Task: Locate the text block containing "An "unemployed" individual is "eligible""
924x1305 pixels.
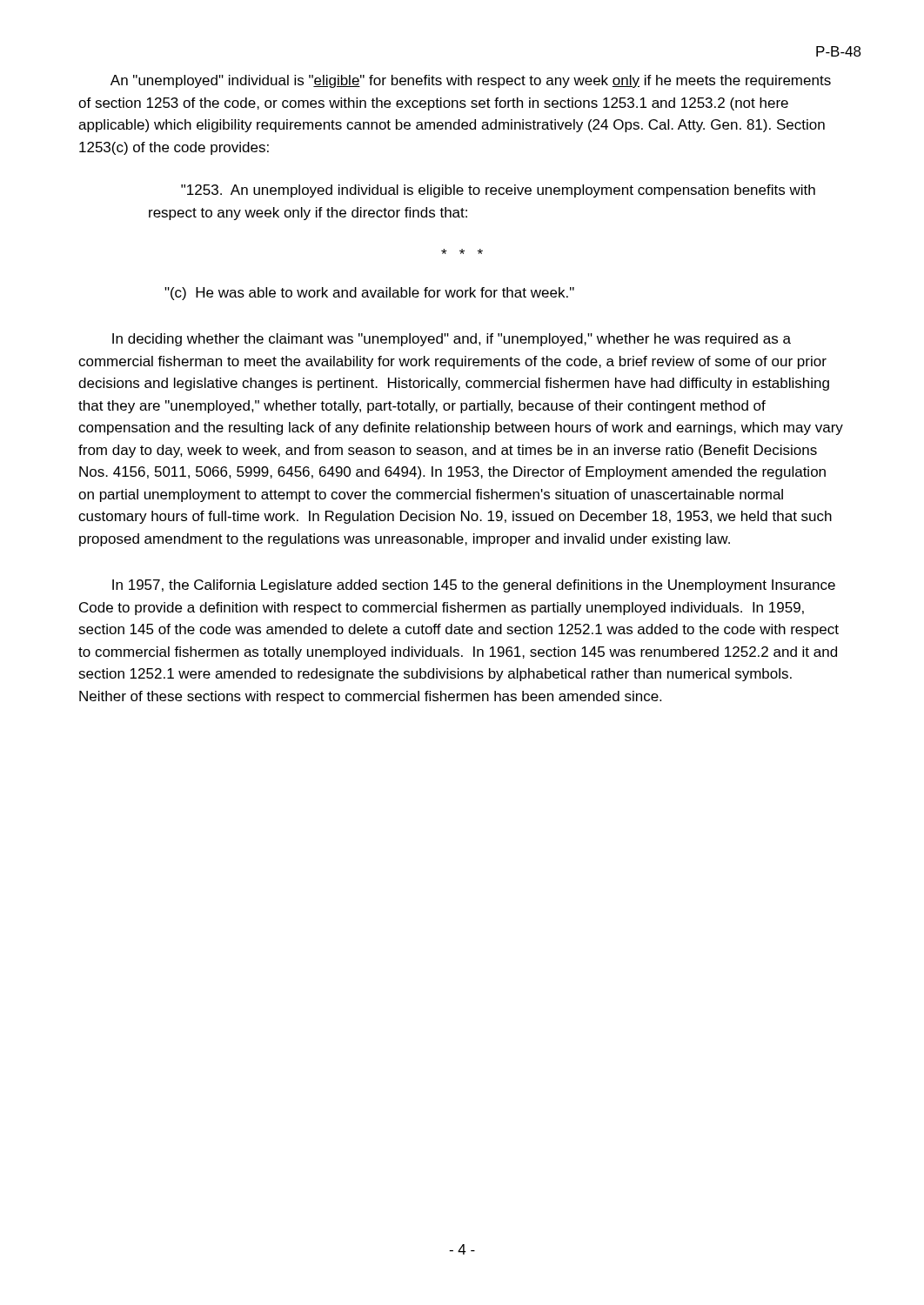Action: pyautogui.click(x=455, y=114)
